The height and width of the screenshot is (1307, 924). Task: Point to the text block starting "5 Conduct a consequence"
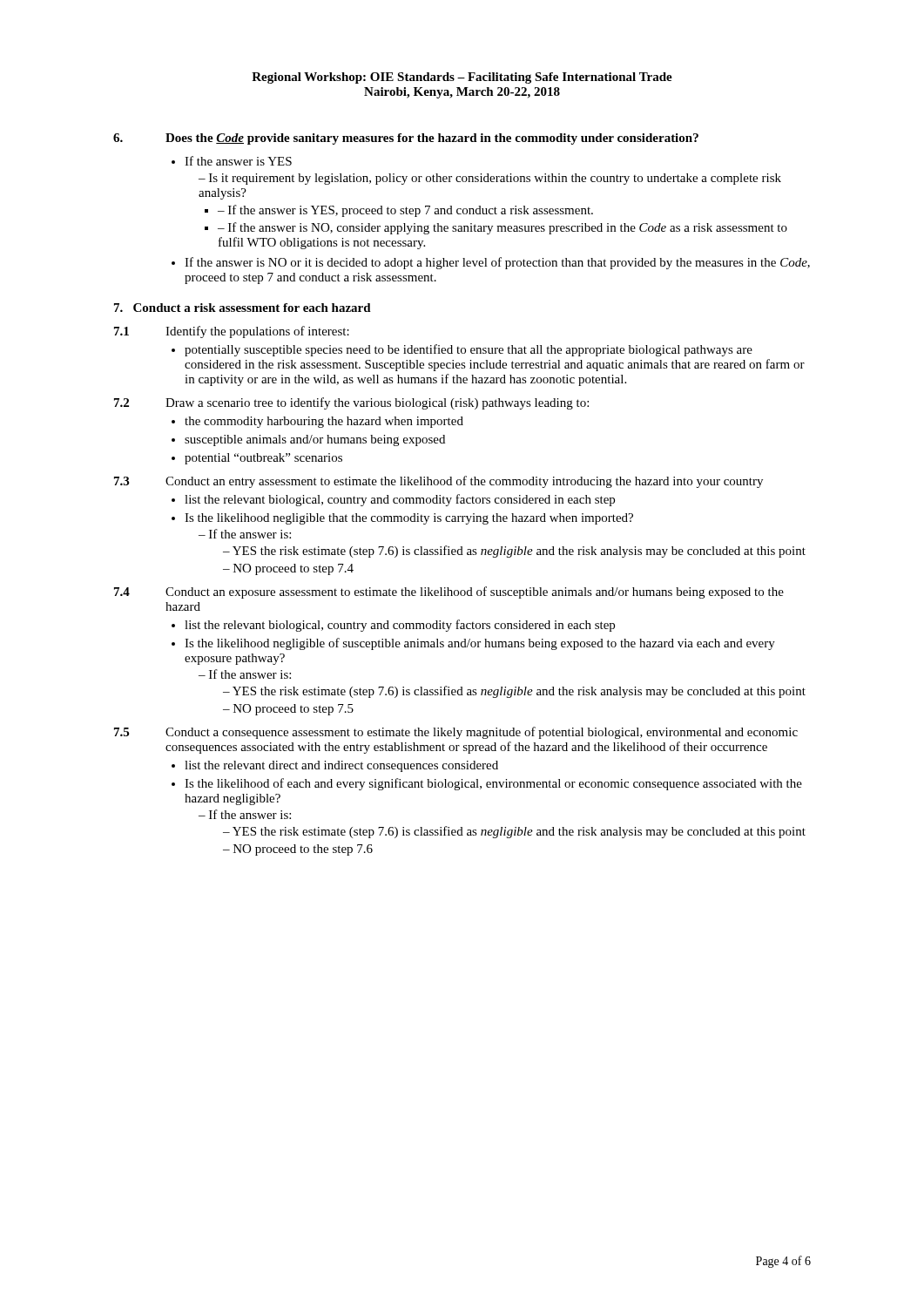[462, 792]
